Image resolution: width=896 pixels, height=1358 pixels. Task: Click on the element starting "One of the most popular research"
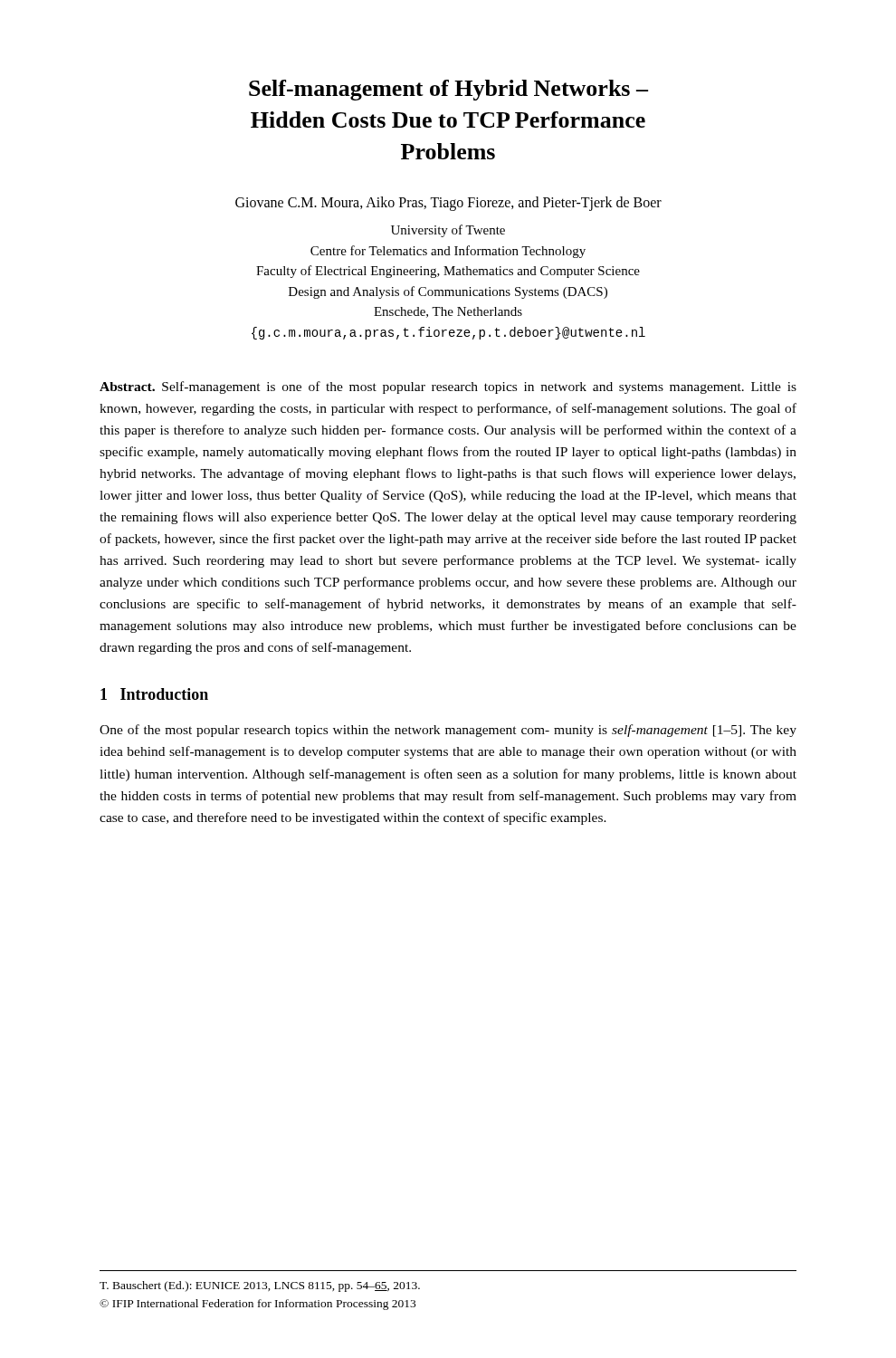tap(448, 773)
